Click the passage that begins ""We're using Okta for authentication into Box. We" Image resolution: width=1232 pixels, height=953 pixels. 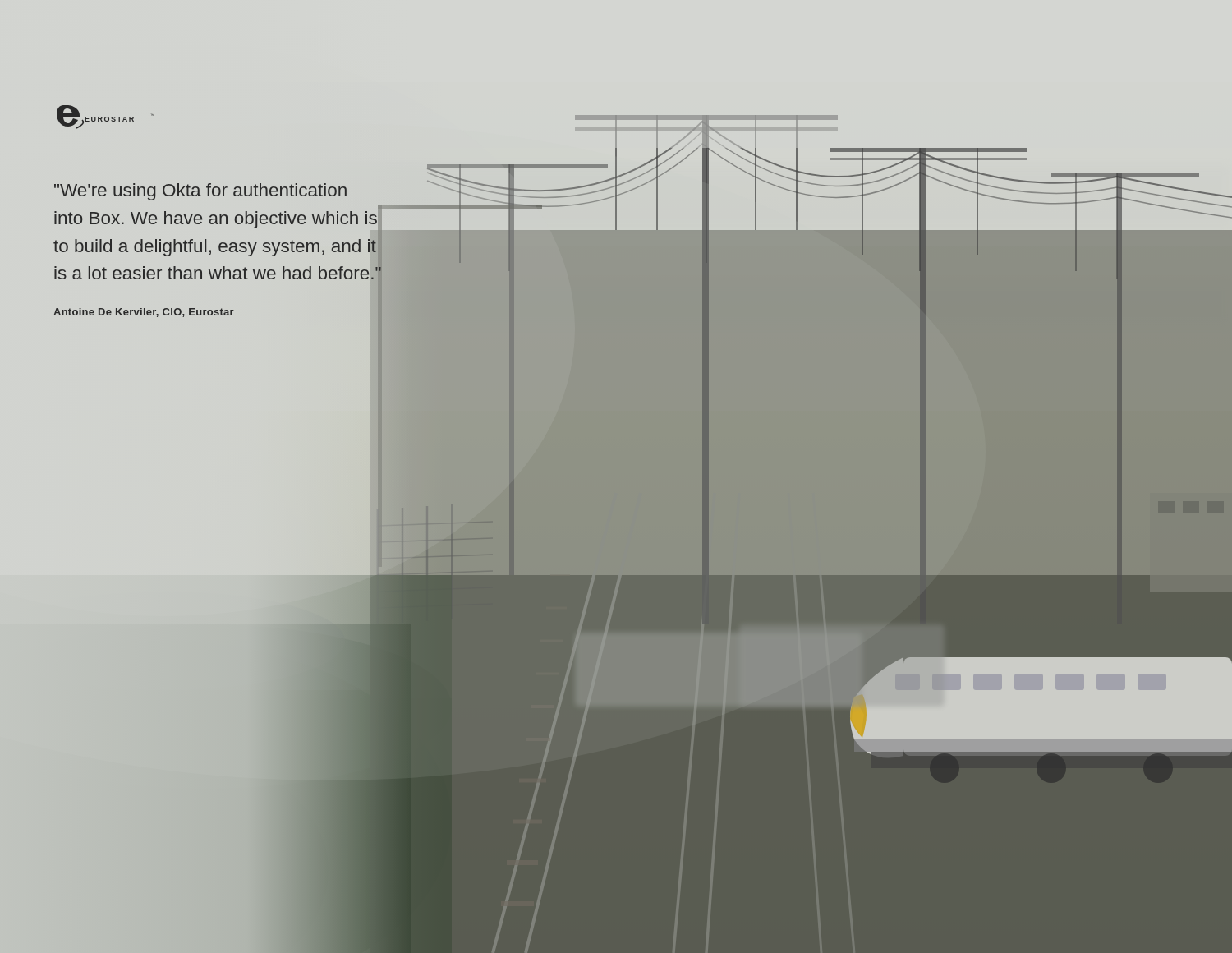pyautogui.click(x=218, y=232)
